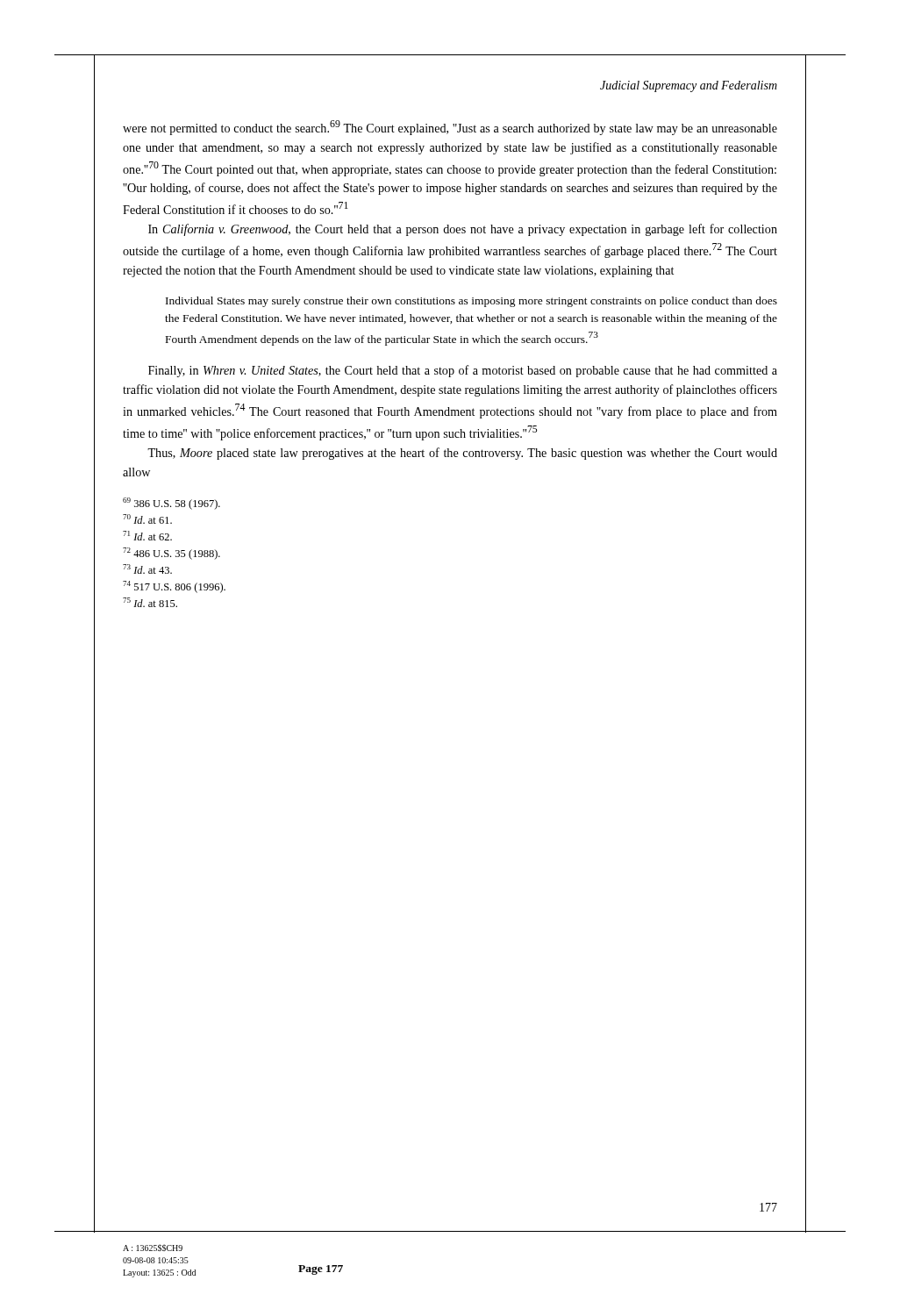Locate the block of text that opens with "69 386 U.S."
Image resolution: width=900 pixels, height=1316 pixels.
[171, 504]
